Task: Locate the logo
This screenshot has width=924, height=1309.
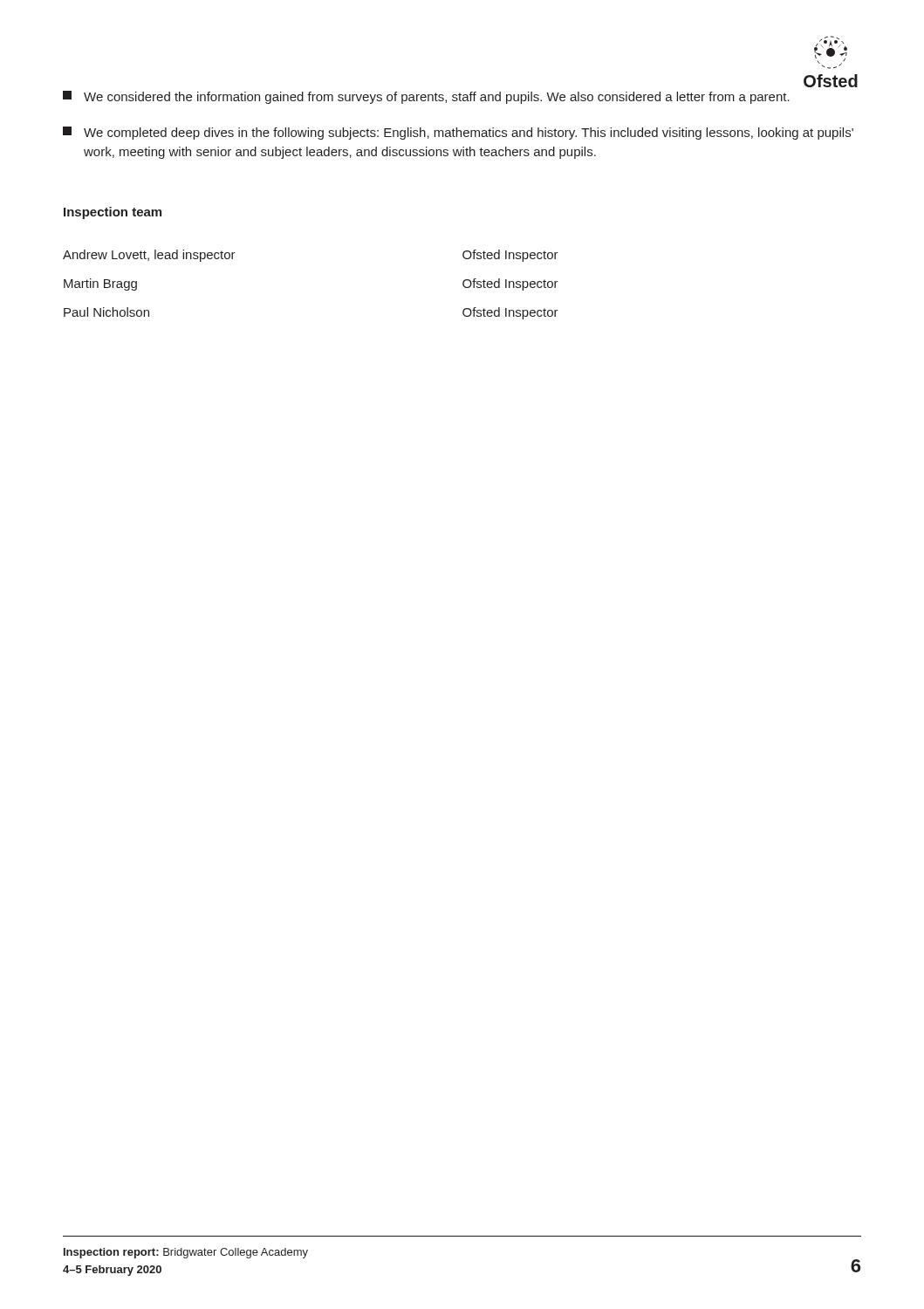Action: [x=831, y=68]
